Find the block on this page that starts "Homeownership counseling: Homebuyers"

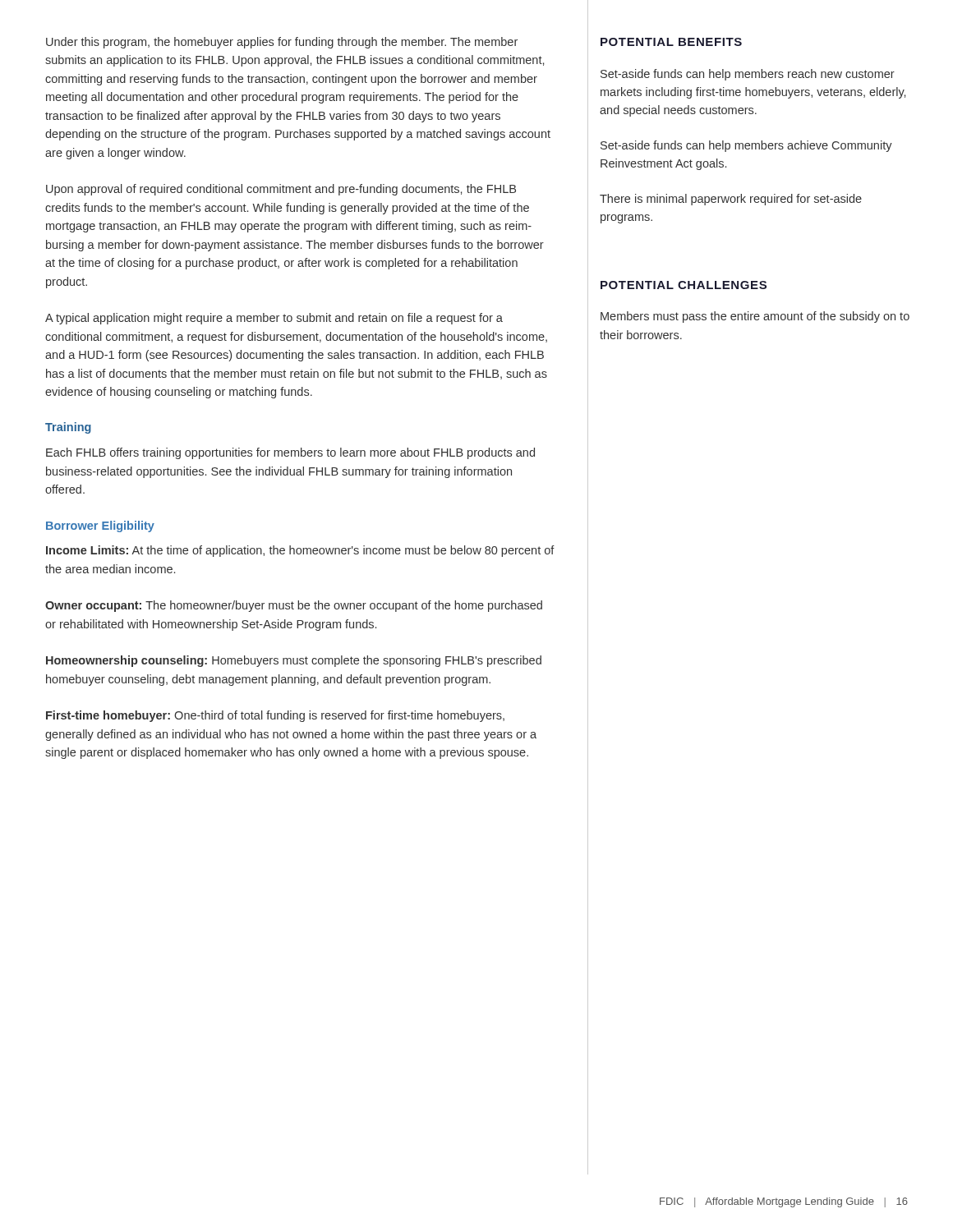294,670
